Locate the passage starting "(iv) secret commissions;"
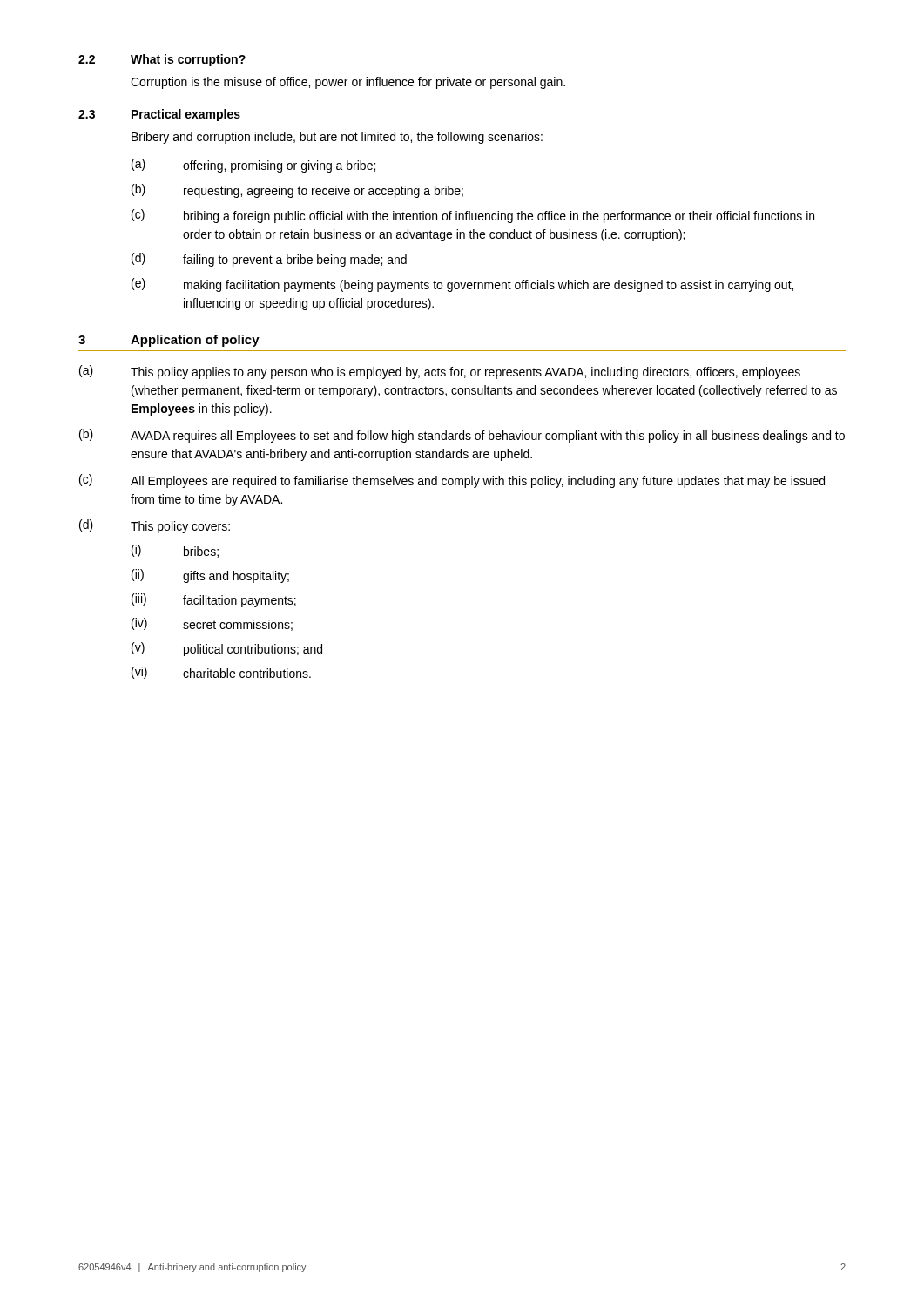 [212, 624]
